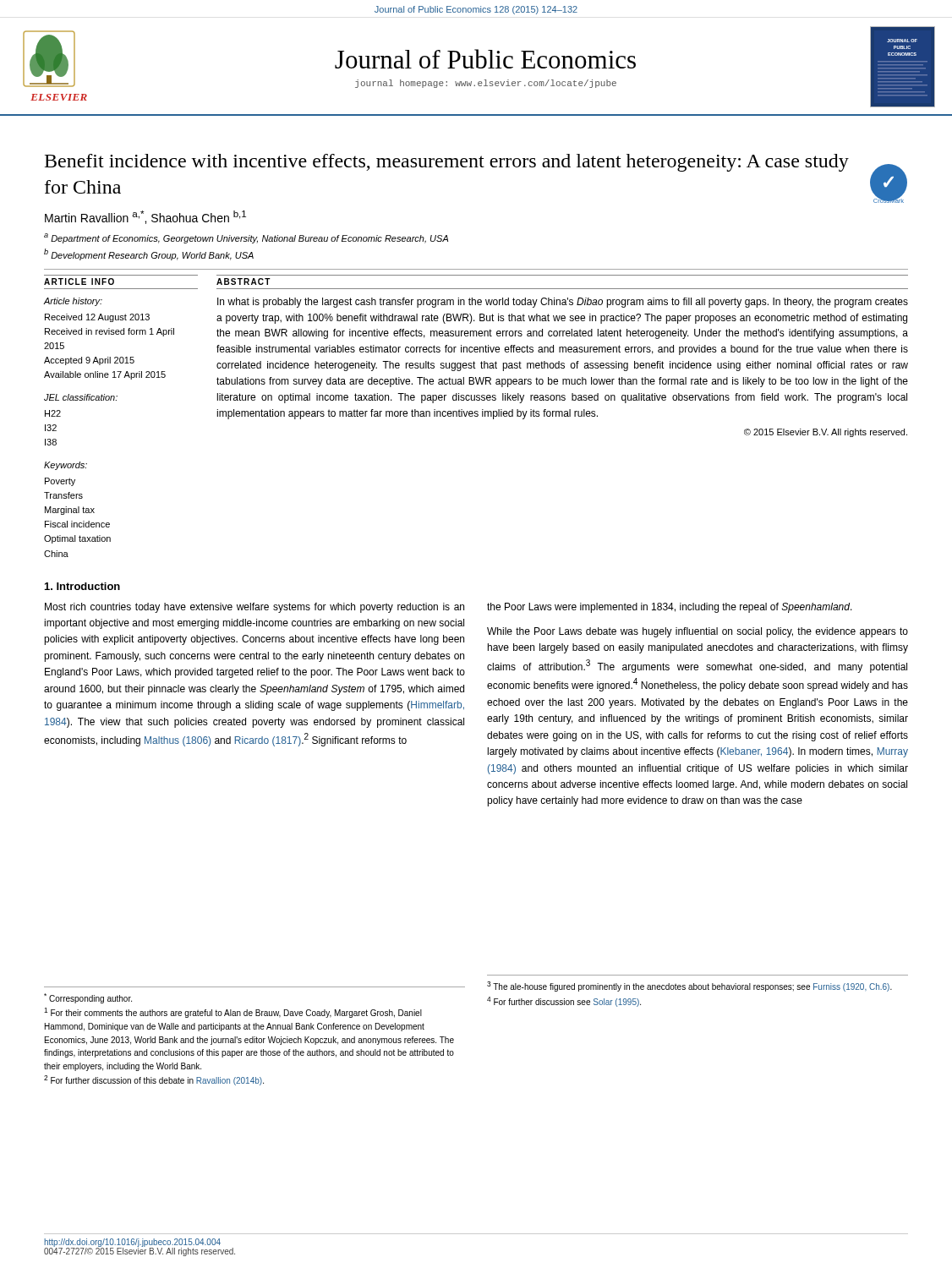Select the section header containing "ARTICLE INFO"

(80, 282)
